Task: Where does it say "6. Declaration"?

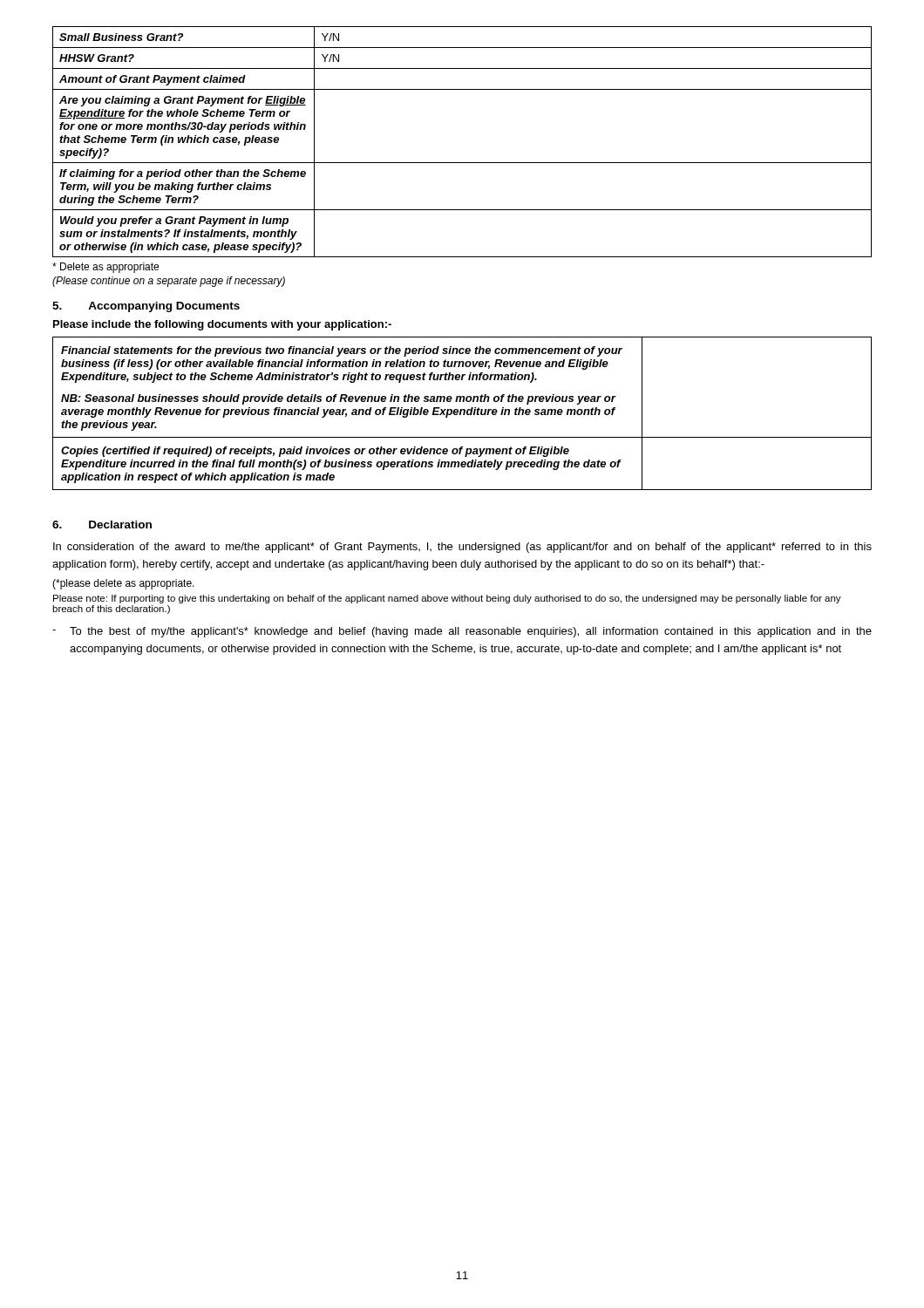Action: pos(102,525)
